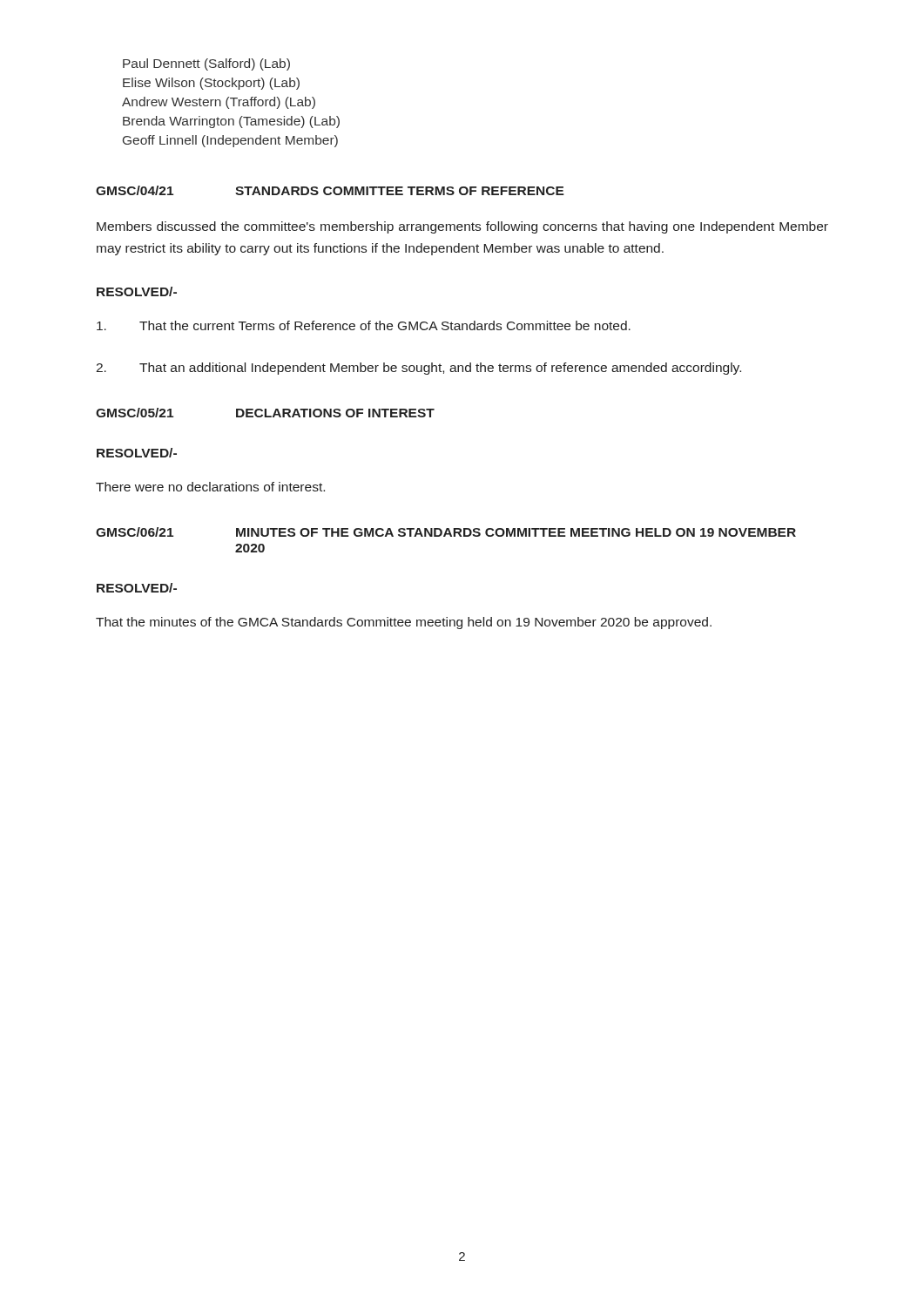Point to "Andrew Western (Trafford) (Lab)"
This screenshot has width=924, height=1307.
[219, 103]
